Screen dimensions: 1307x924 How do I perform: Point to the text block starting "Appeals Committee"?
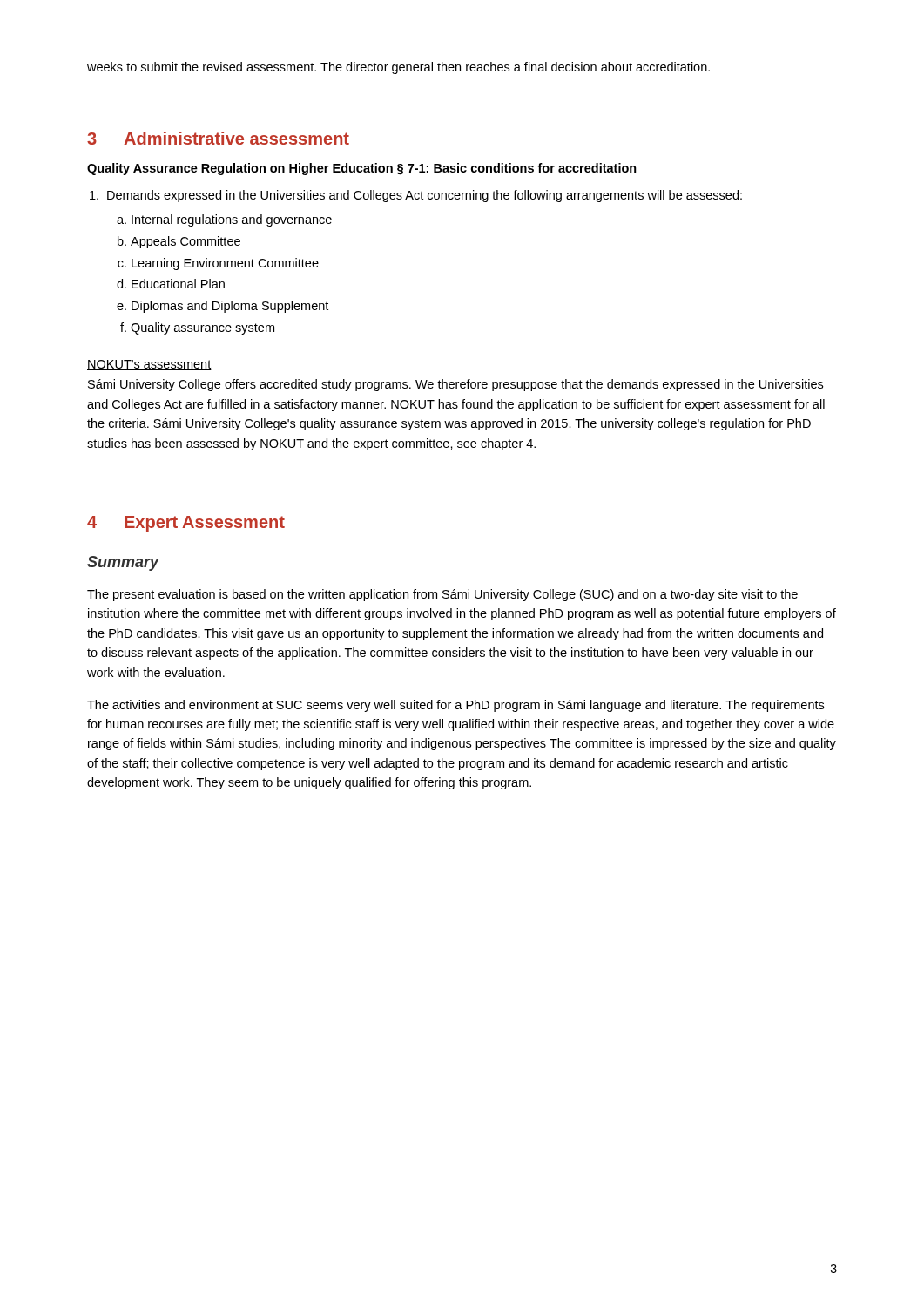pyautogui.click(x=186, y=241)
